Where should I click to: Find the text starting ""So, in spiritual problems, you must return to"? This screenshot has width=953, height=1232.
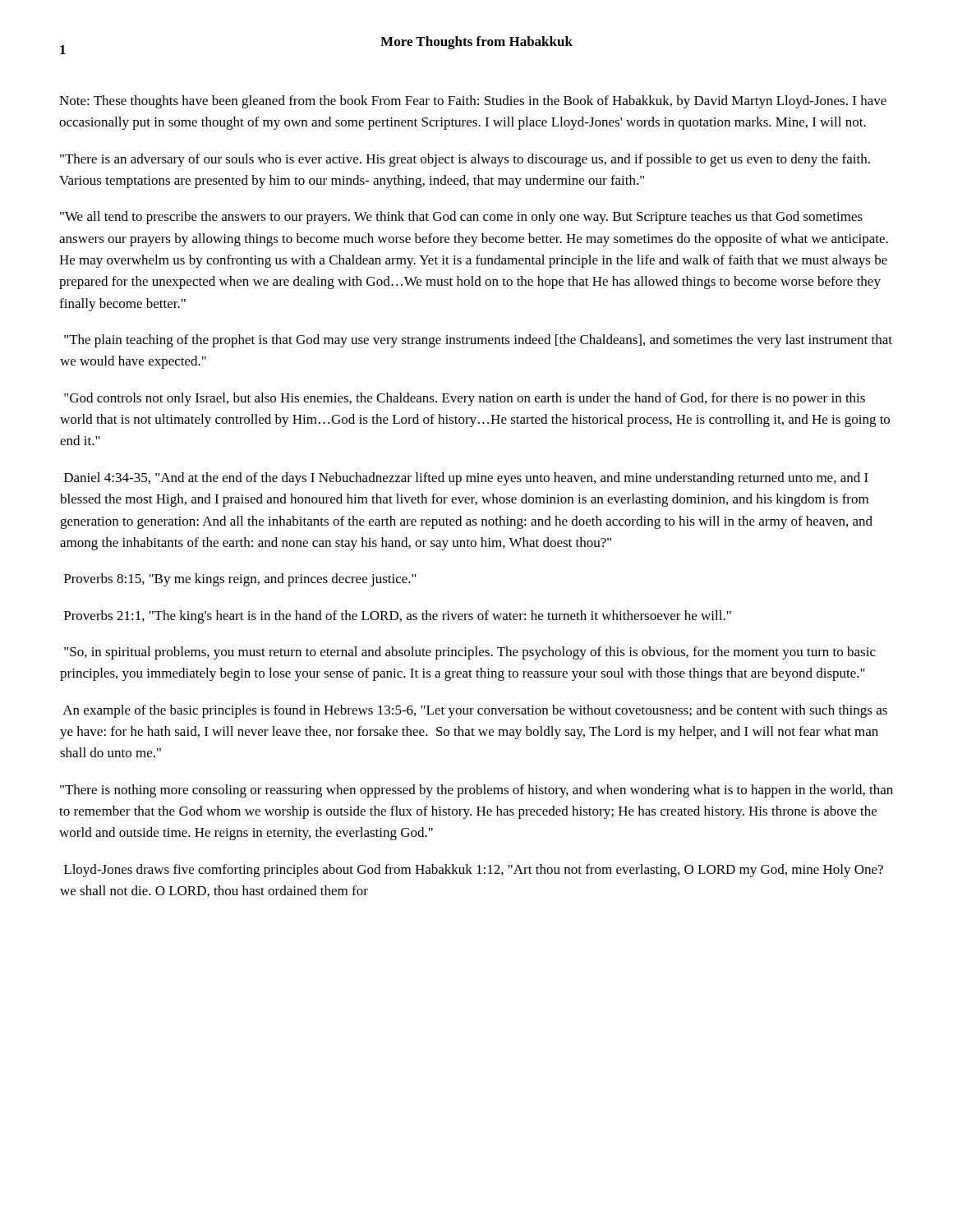tap(468, 662)
